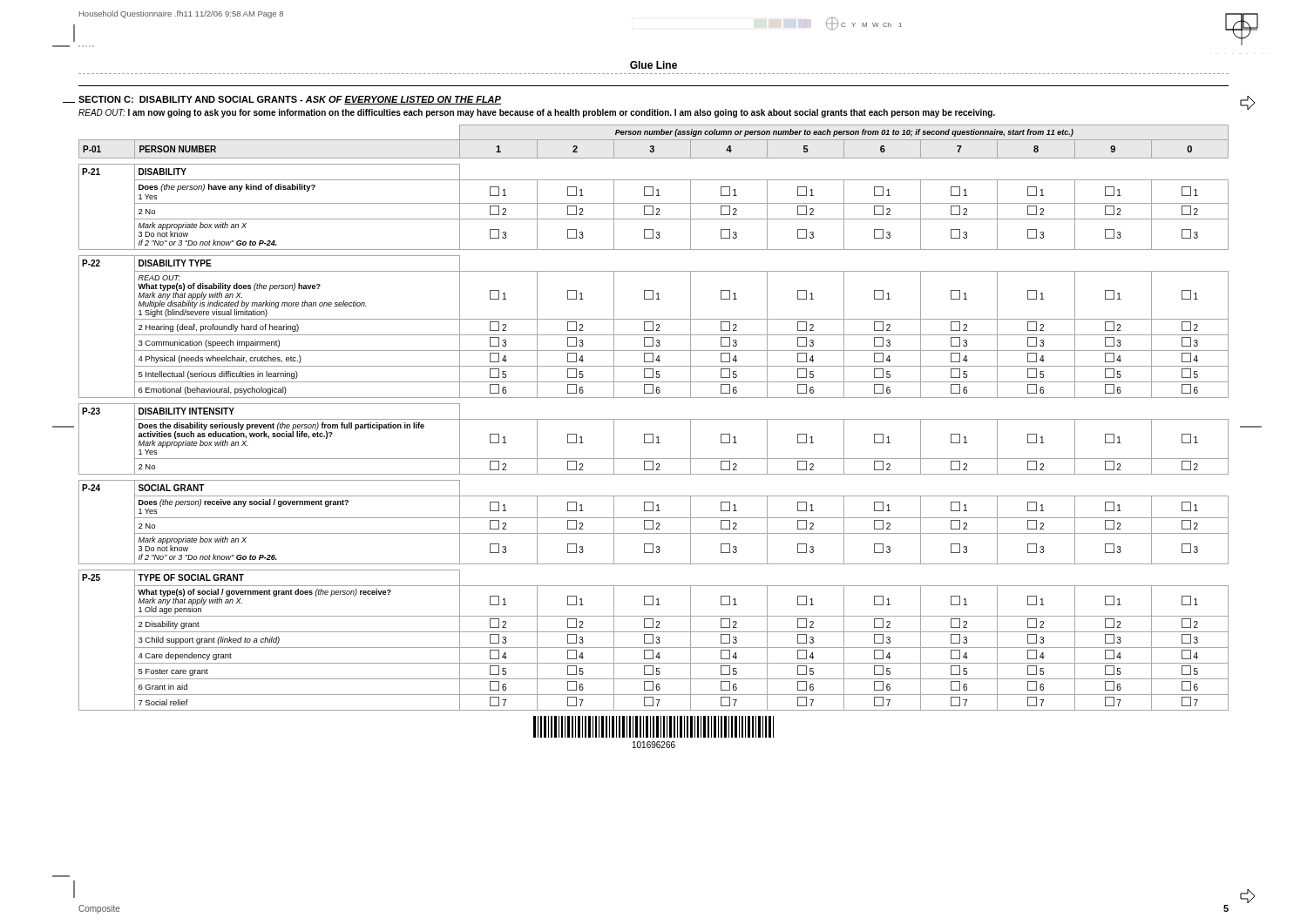1307x924 pixels.
Task: Click on the table containing "Person number (assign column or"
Action: pos(654,418)
